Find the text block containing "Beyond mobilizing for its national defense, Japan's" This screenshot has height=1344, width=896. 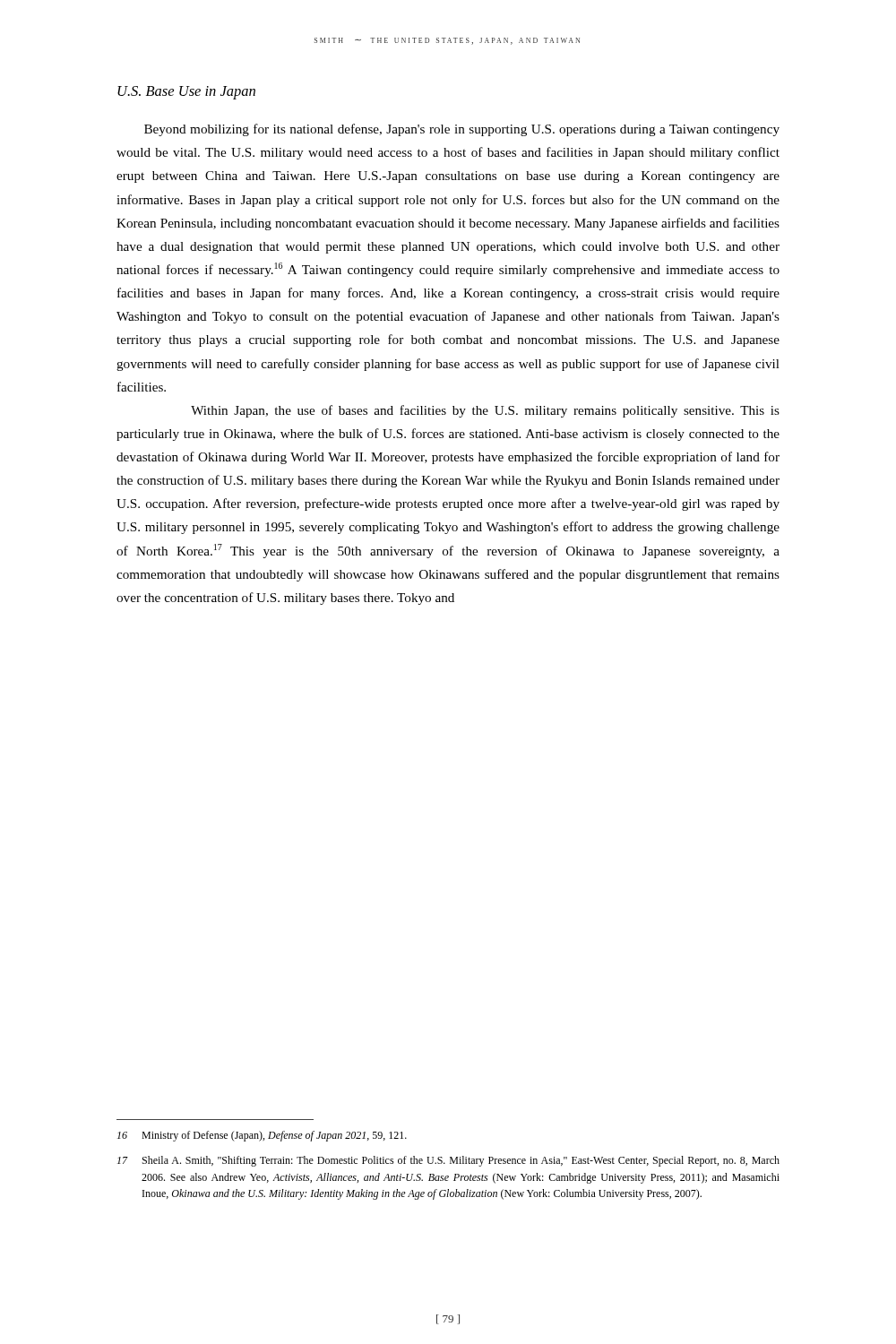coord(448,258)
